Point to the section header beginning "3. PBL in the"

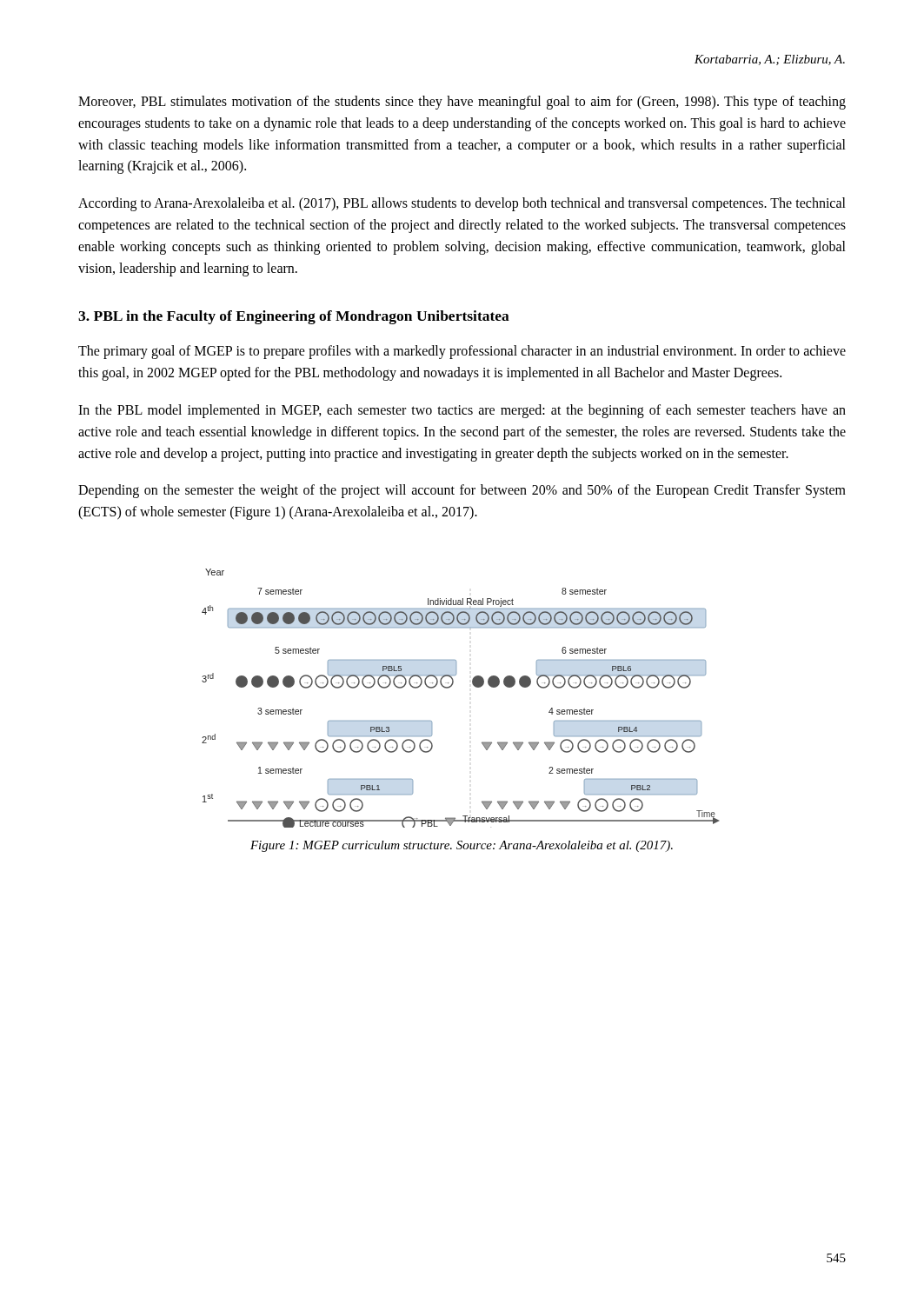click(294, 316)
